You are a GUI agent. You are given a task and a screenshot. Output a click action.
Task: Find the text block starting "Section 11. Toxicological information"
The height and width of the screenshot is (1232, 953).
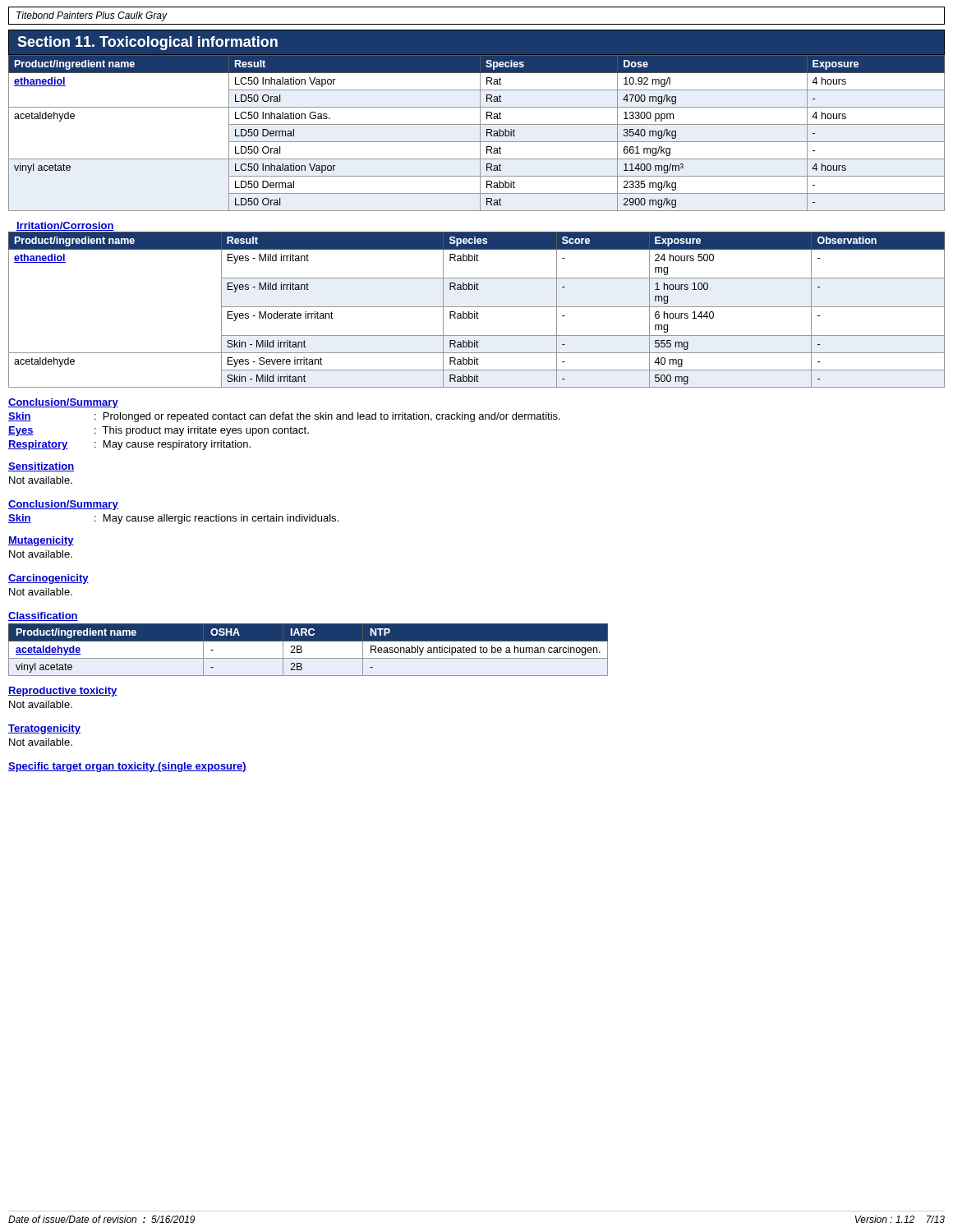pos(148,42)
